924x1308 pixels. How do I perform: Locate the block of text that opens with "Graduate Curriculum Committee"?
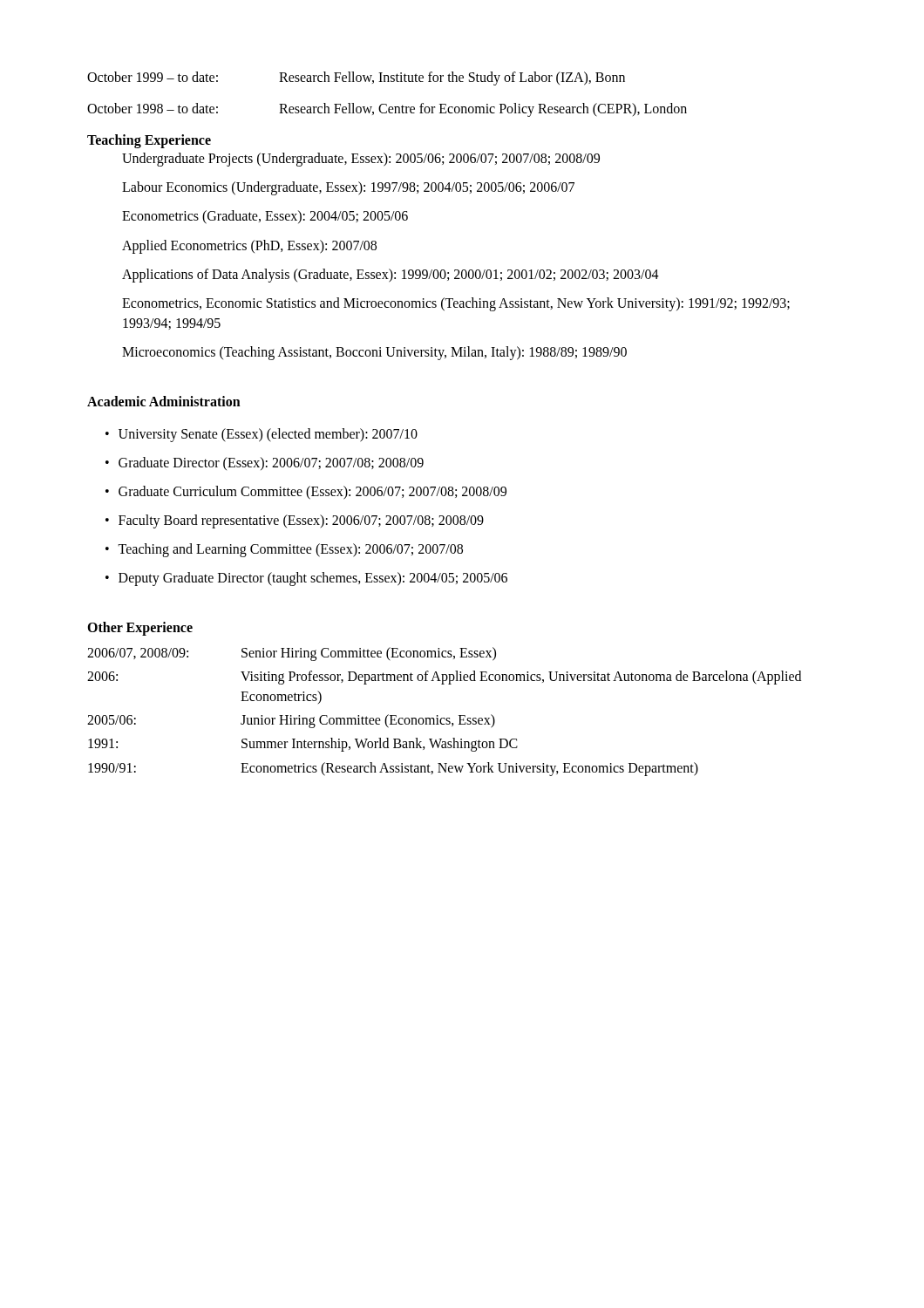[x=313, y=491]
